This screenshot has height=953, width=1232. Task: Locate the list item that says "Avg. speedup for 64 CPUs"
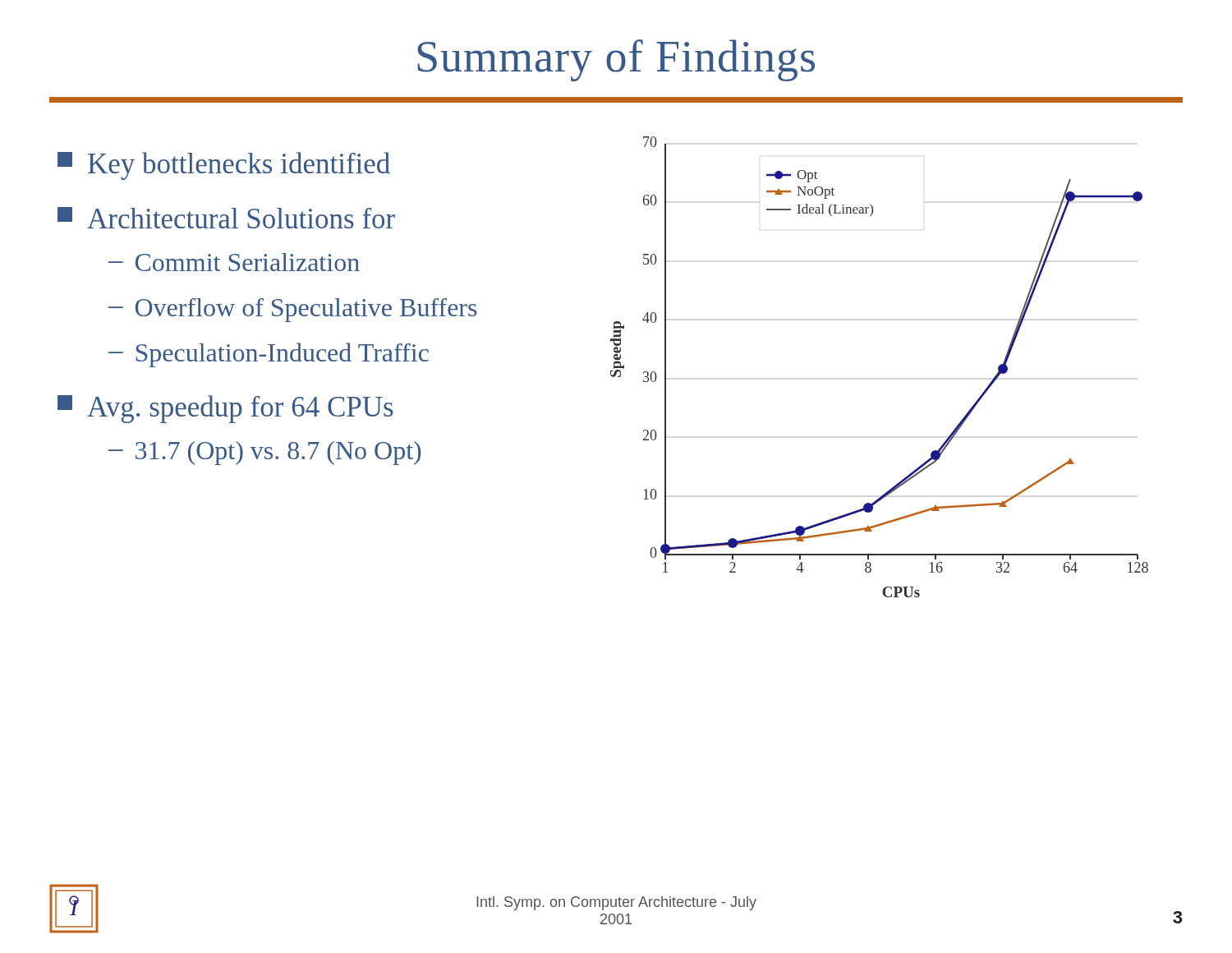coord(226,407)
